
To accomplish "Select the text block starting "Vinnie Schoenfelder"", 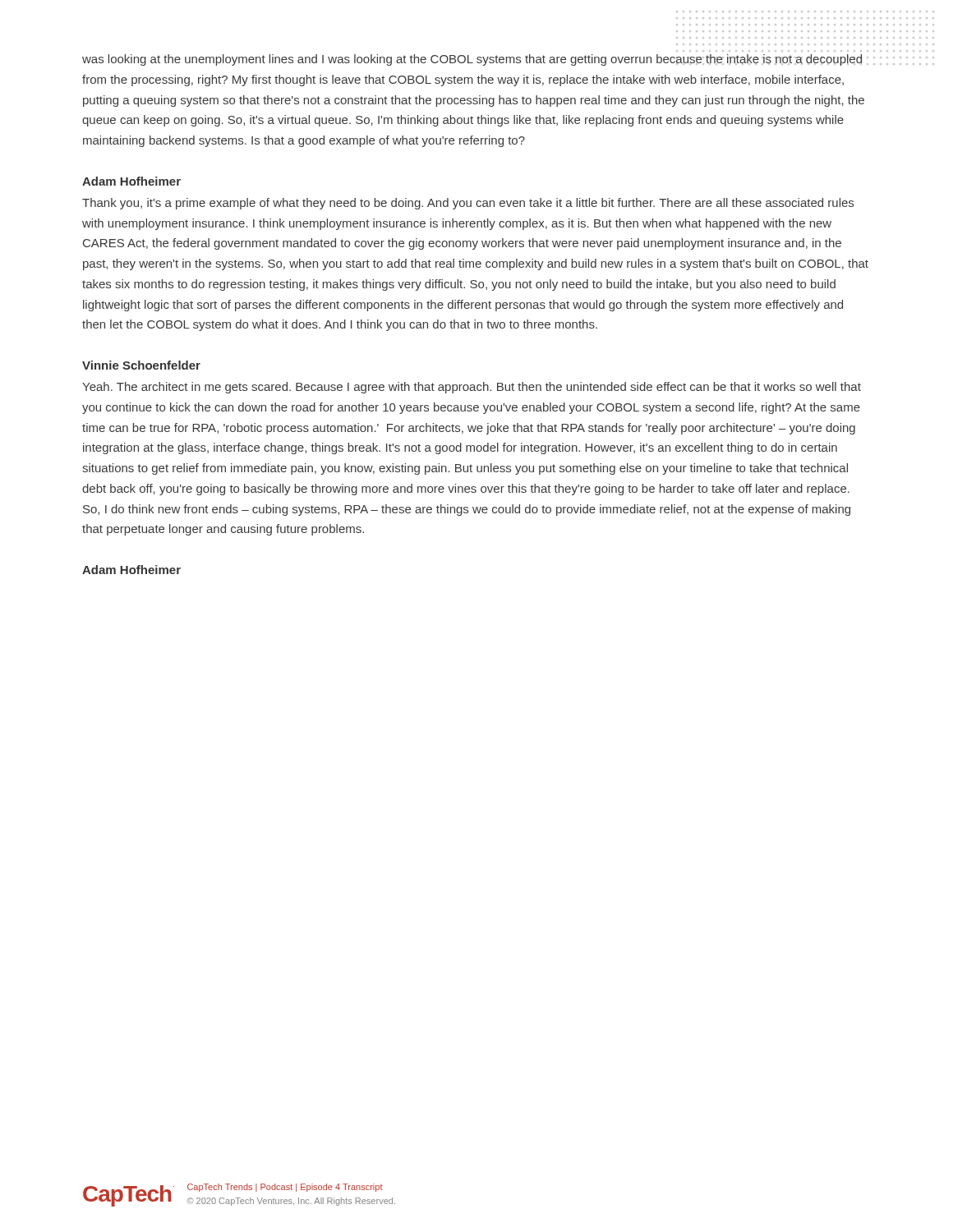I will click(141, 365).
